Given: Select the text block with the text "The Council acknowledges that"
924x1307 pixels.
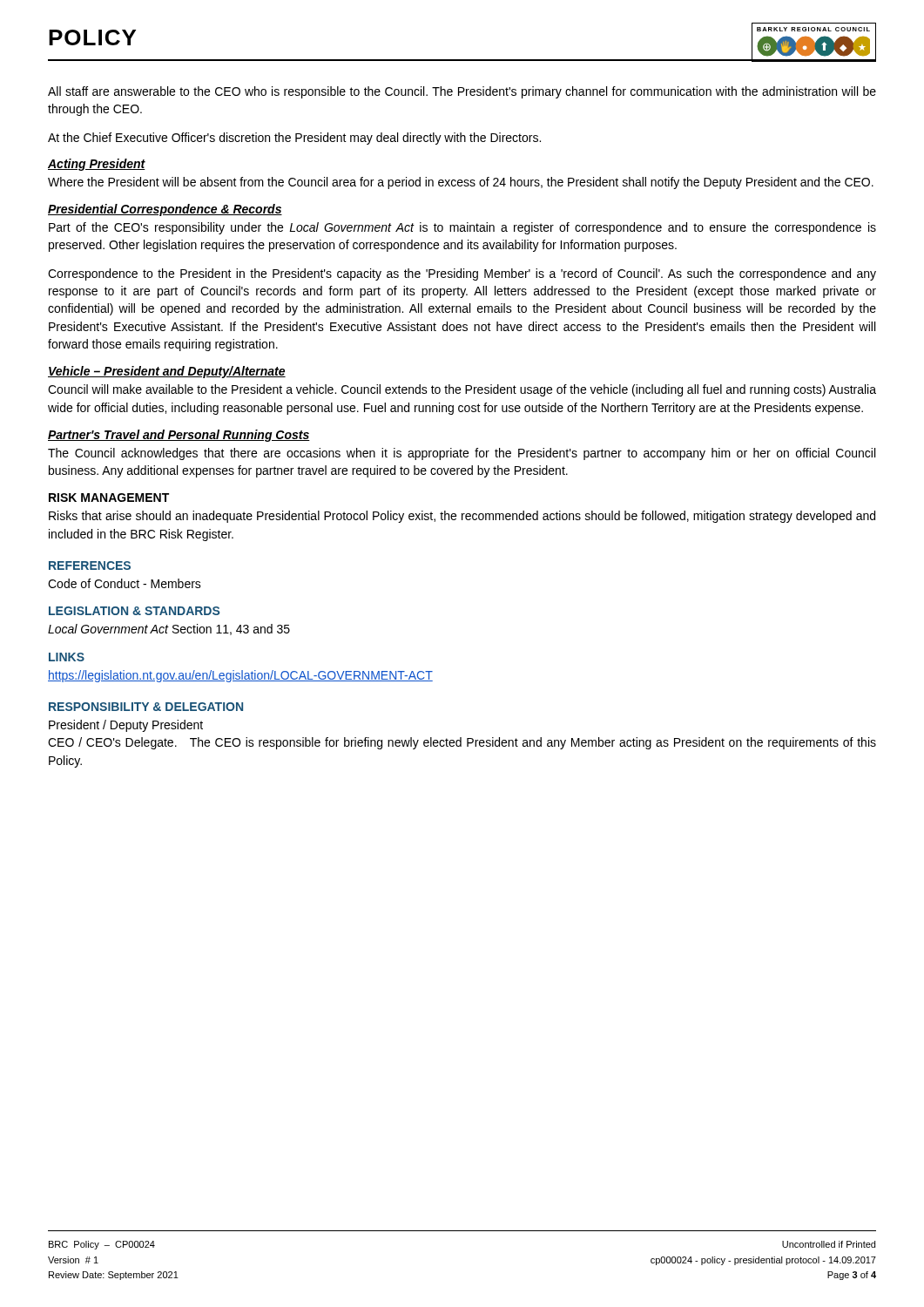Looking at the screenshot, I should tap(462, 462).
